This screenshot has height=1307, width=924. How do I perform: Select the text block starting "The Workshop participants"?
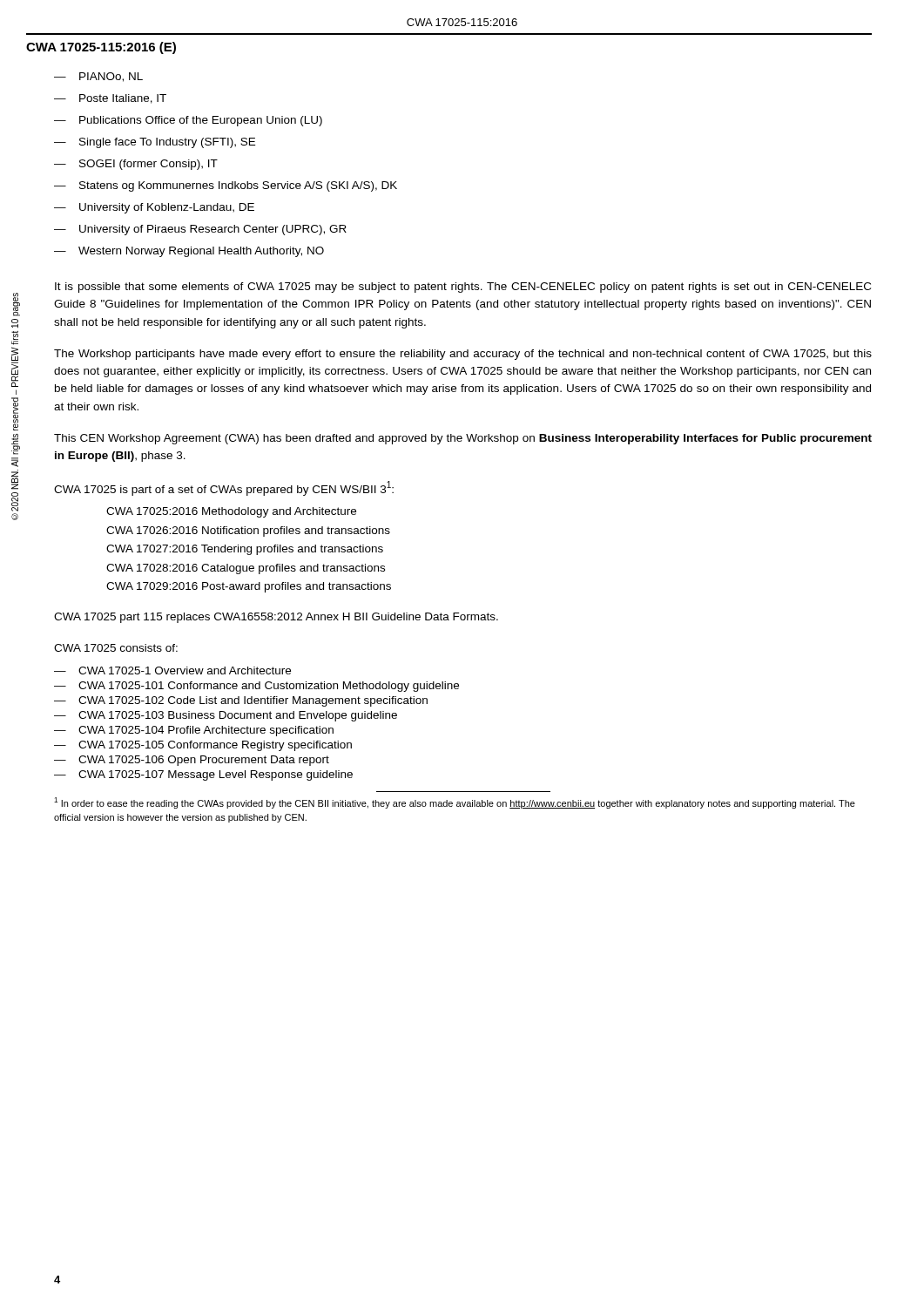[x=463, y=380]
